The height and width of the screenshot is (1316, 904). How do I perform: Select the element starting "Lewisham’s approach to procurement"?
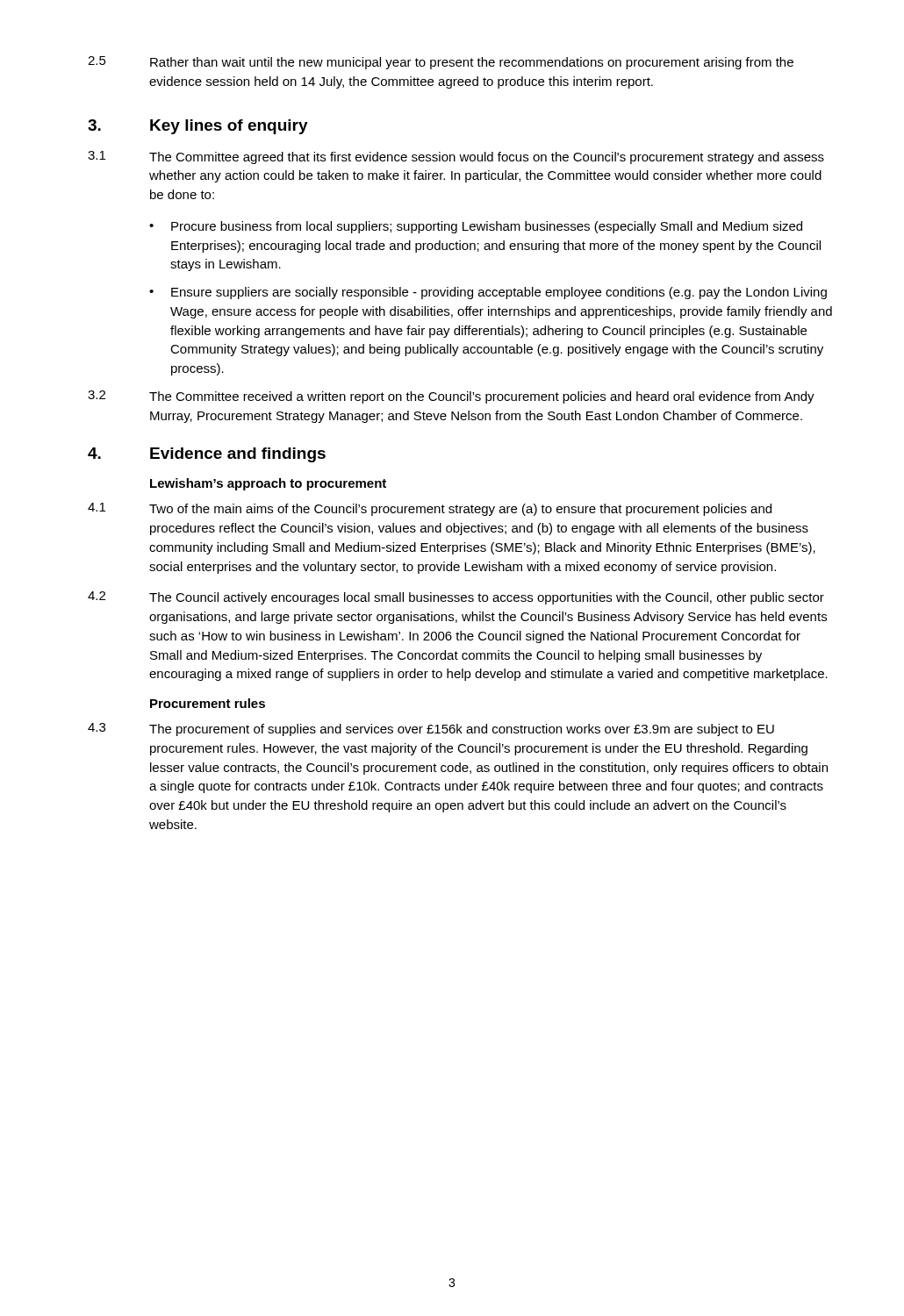268,484
